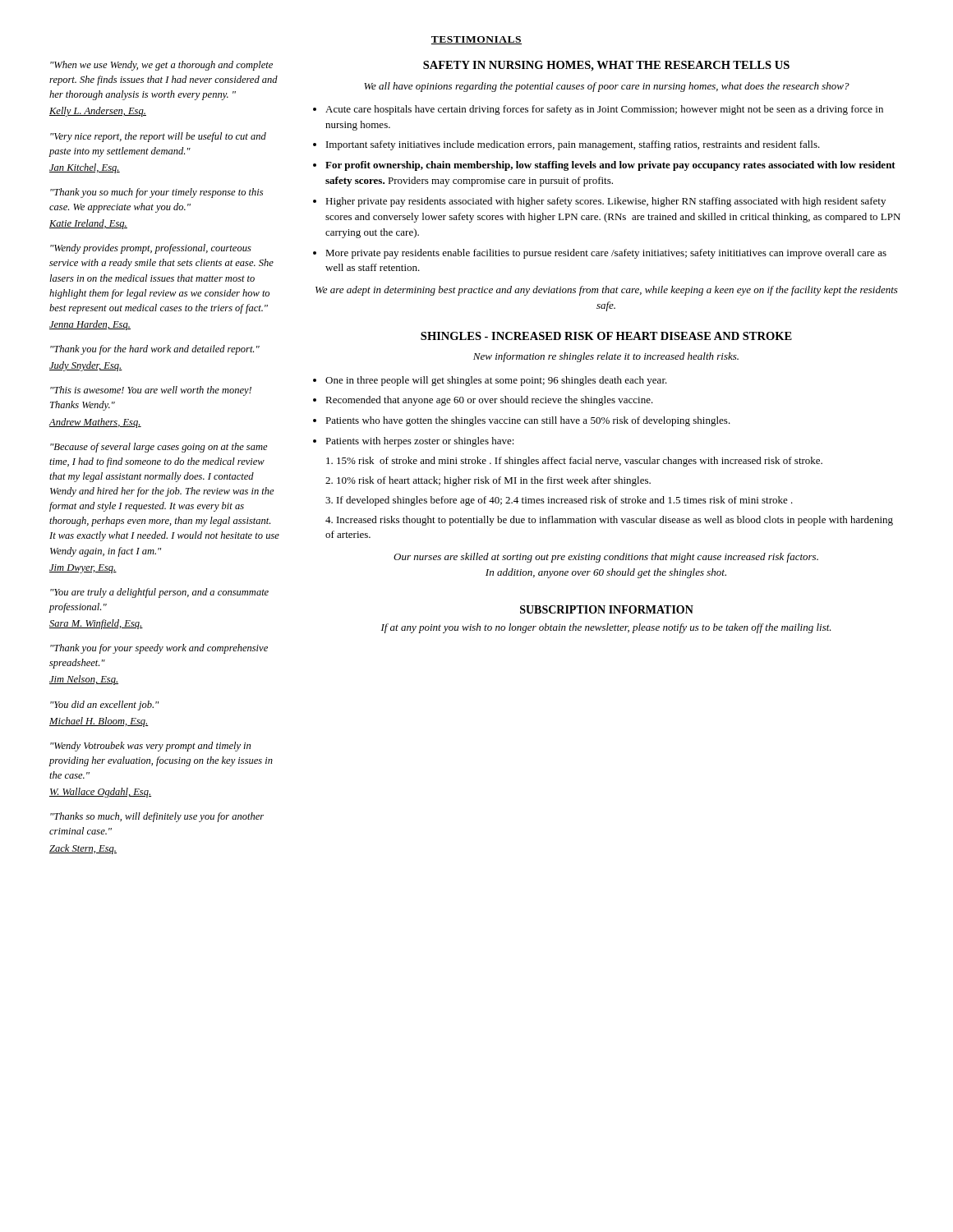Select the list item with the text "Patients who have gotten the shingles vaccine can"
Image resolution: width=953 pixels, height=1232 pixels.
[528, 420]
